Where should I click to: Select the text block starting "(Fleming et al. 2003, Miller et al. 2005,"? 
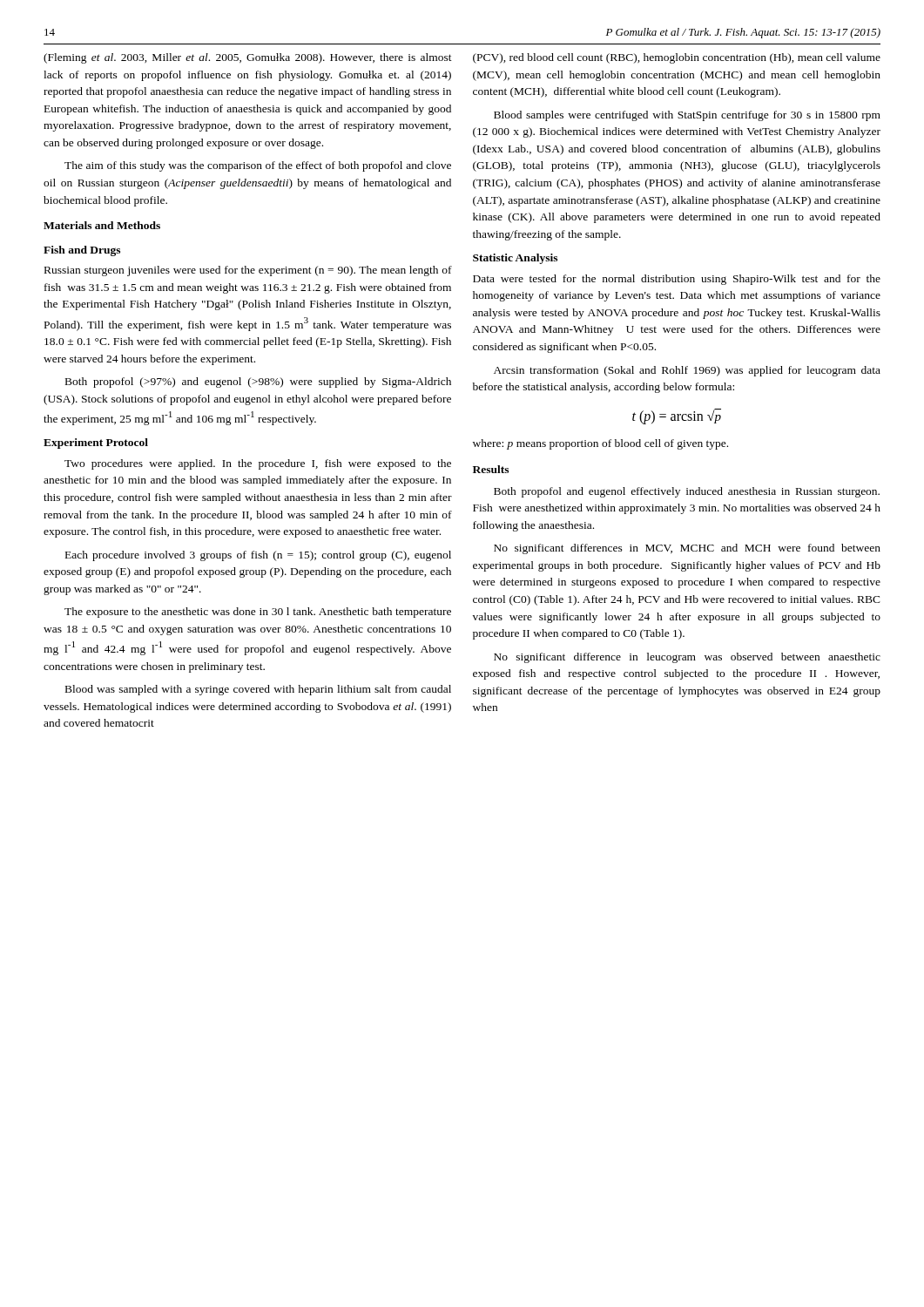(x=248, y=100)
